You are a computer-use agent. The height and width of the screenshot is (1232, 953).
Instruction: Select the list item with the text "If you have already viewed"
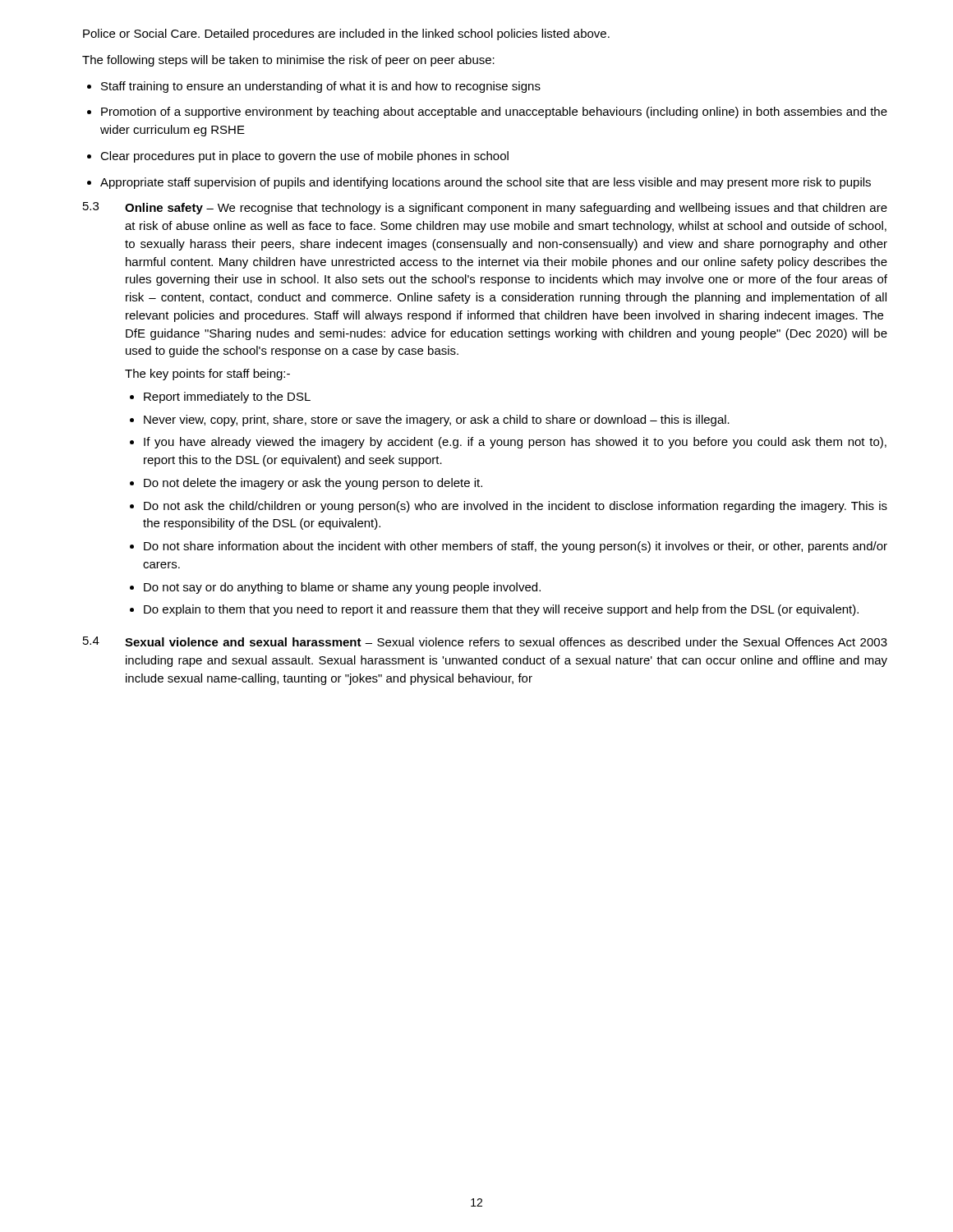(x=506, y=451)
